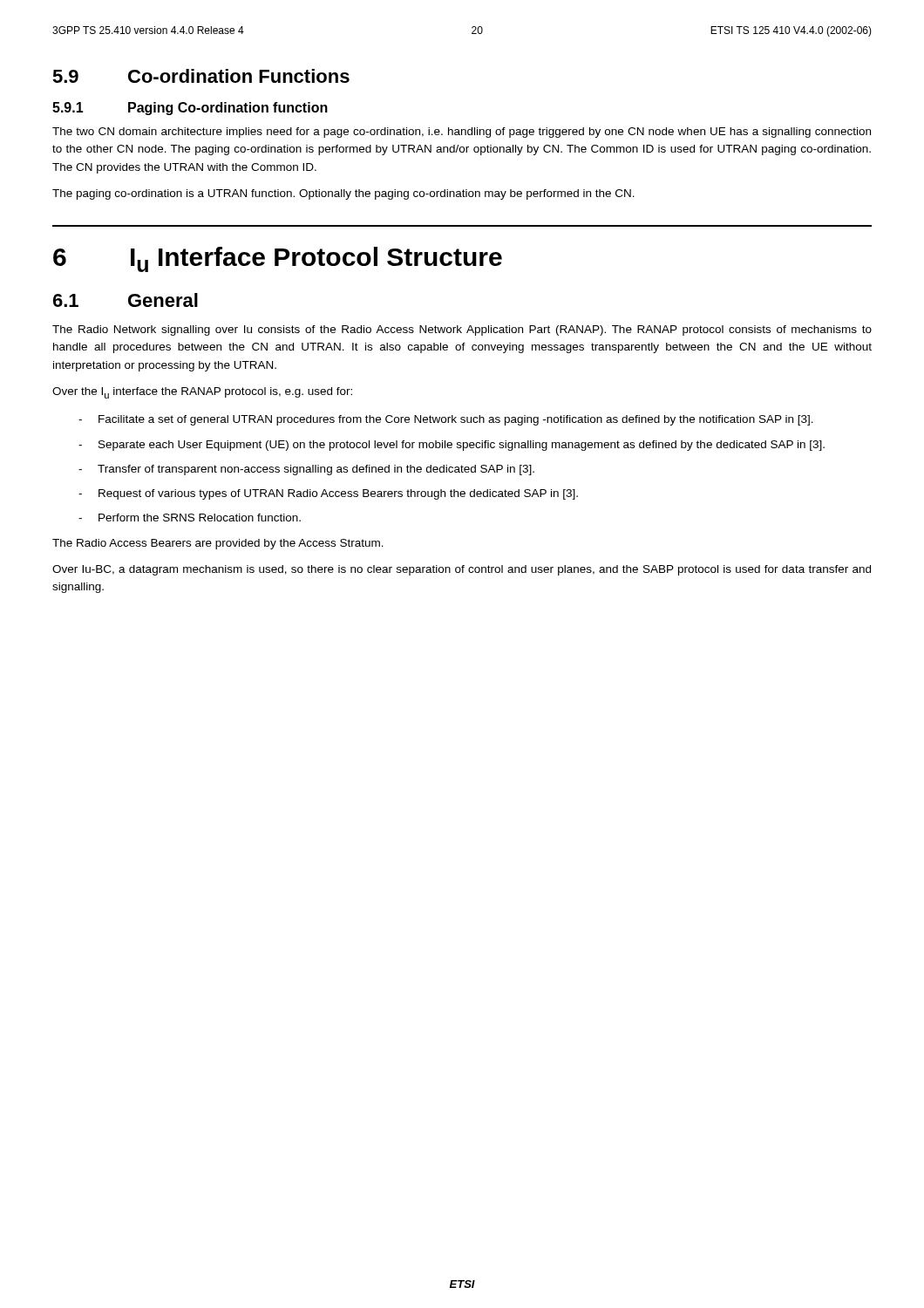Find the text block containing "The paging co-ordination is a UTRAN"

coord(344,193)
